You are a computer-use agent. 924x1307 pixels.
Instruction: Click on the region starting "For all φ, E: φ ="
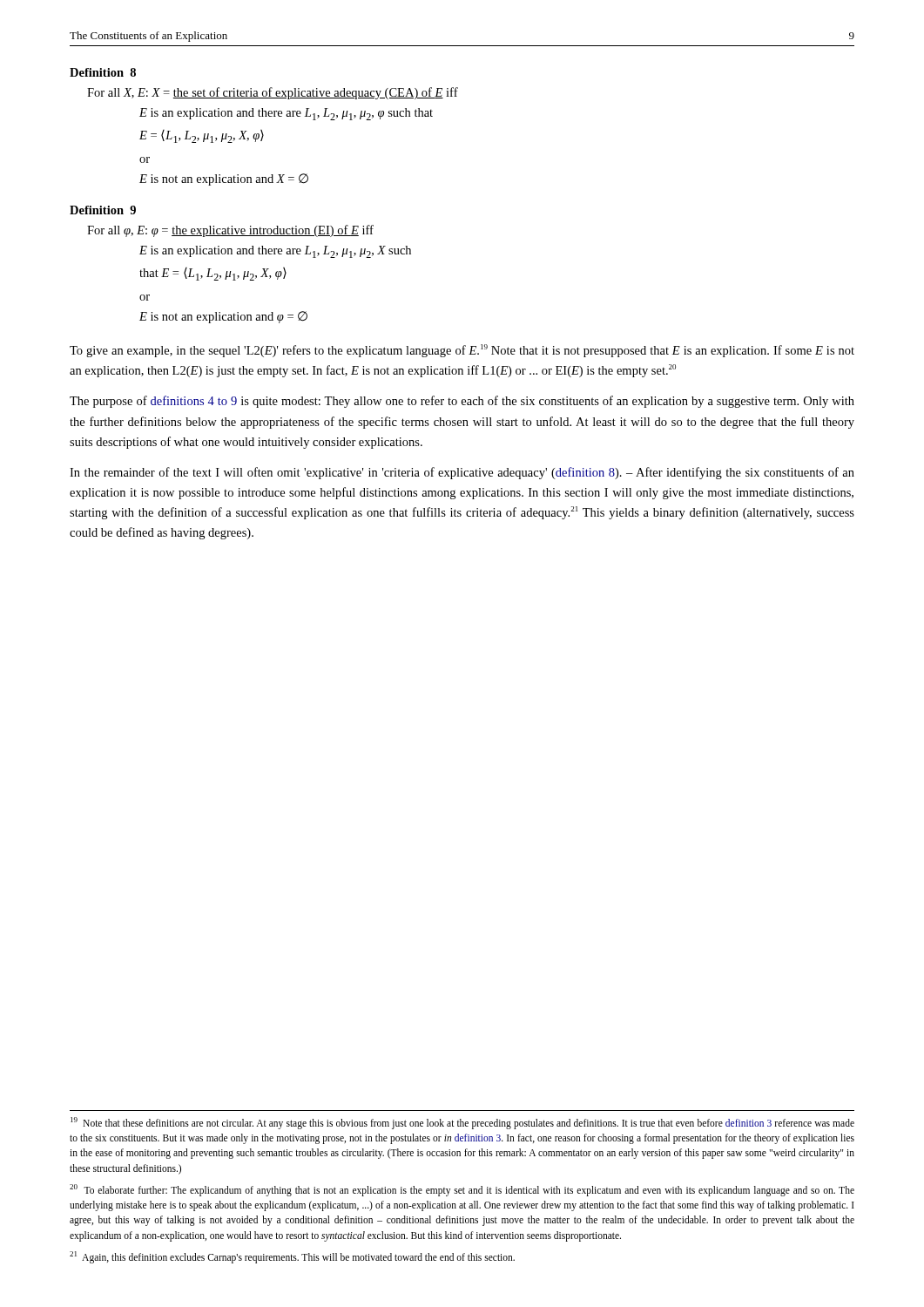point(230,231)
